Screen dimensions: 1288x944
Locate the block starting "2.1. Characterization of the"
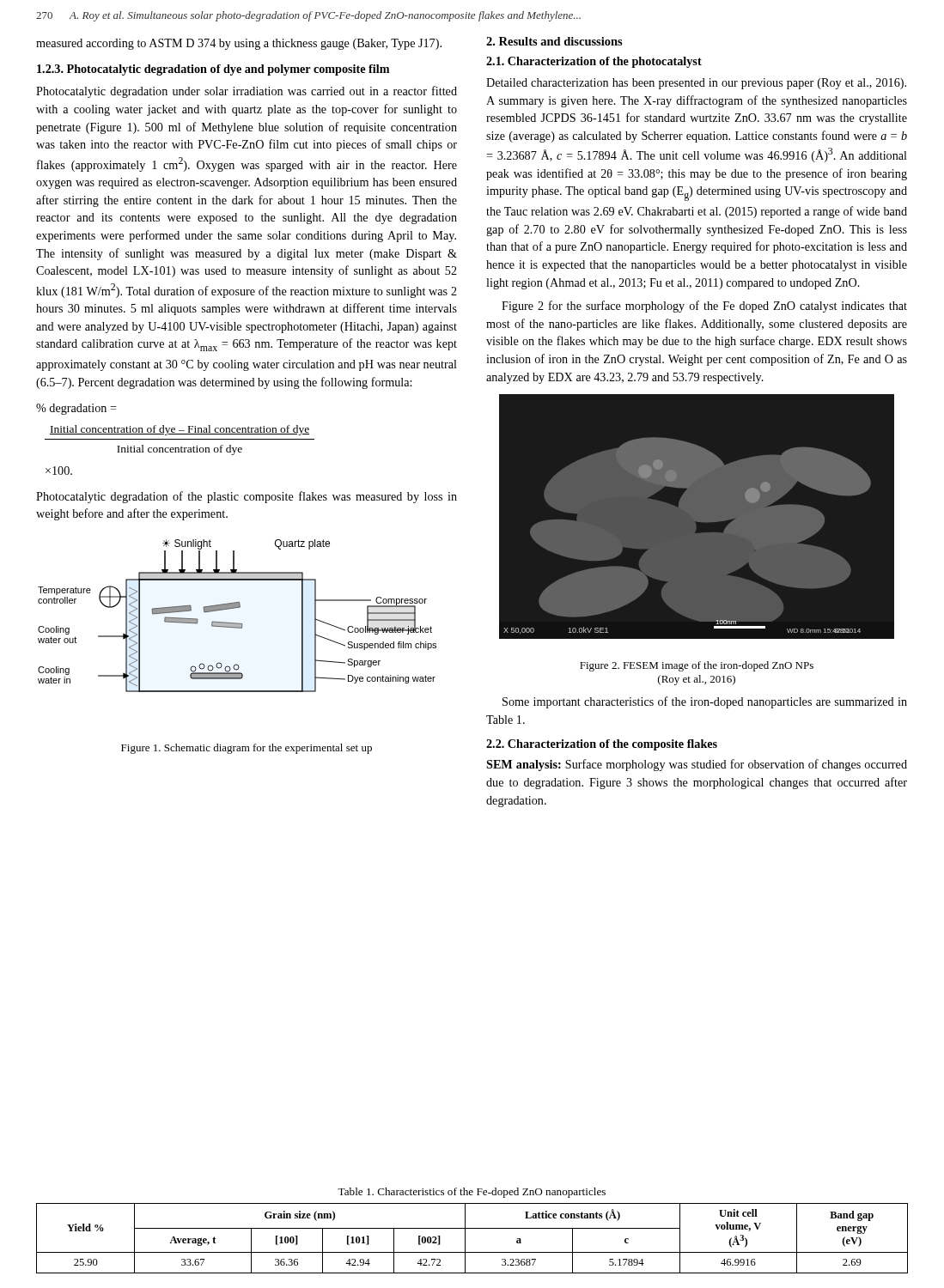[594, 61]
